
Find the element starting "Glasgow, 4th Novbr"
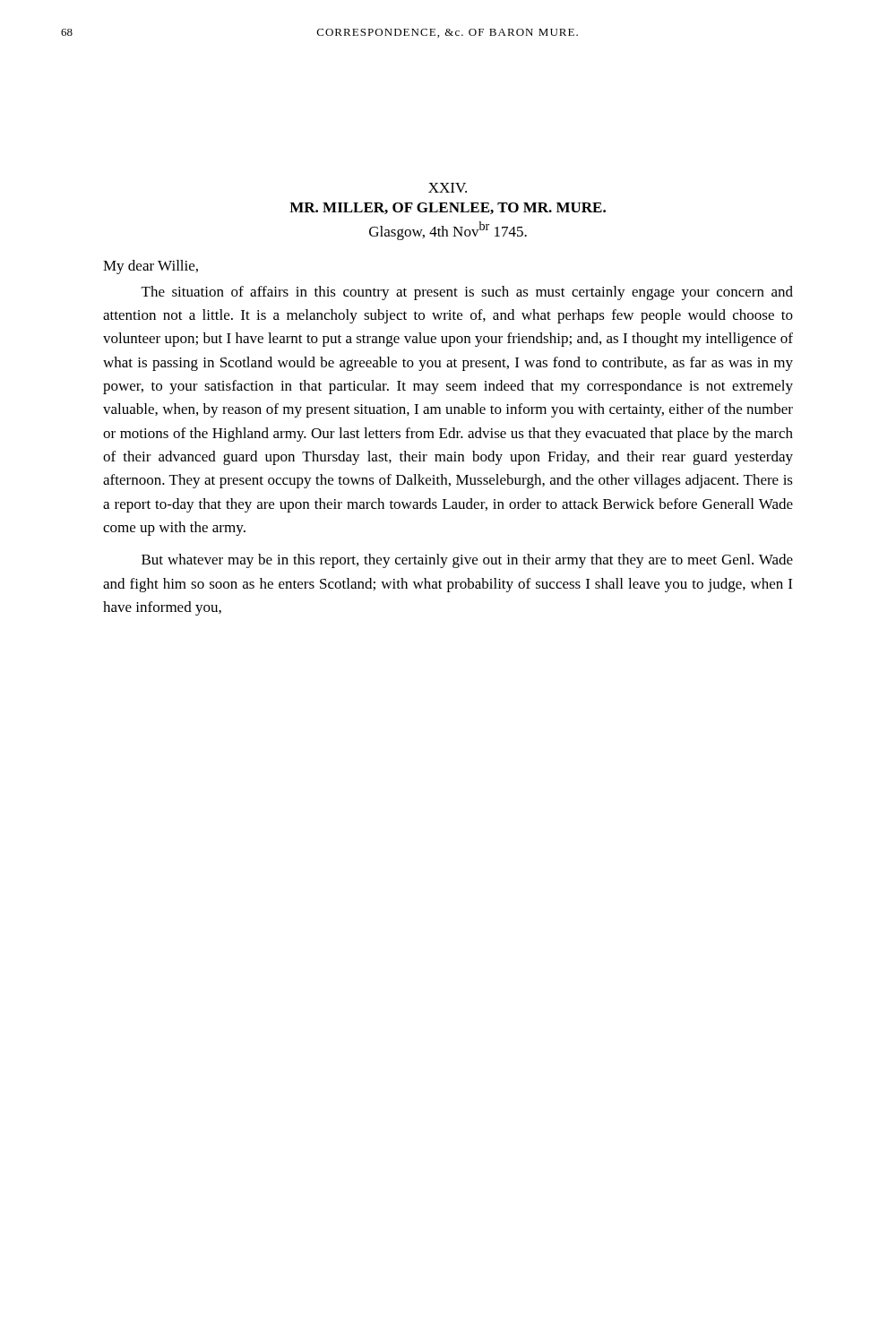(448, 229)
